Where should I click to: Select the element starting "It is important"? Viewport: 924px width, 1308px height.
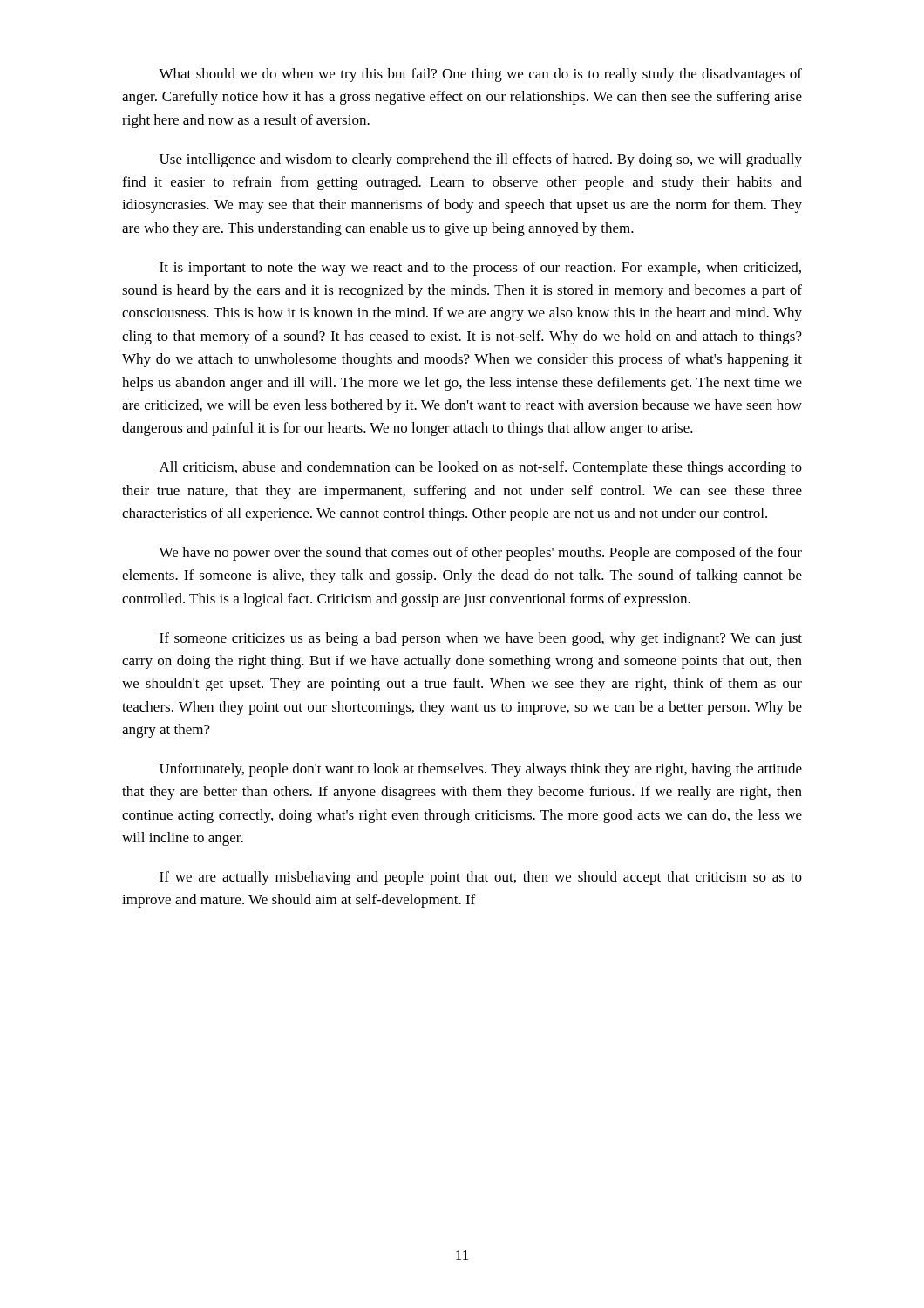tap(462, 348)
